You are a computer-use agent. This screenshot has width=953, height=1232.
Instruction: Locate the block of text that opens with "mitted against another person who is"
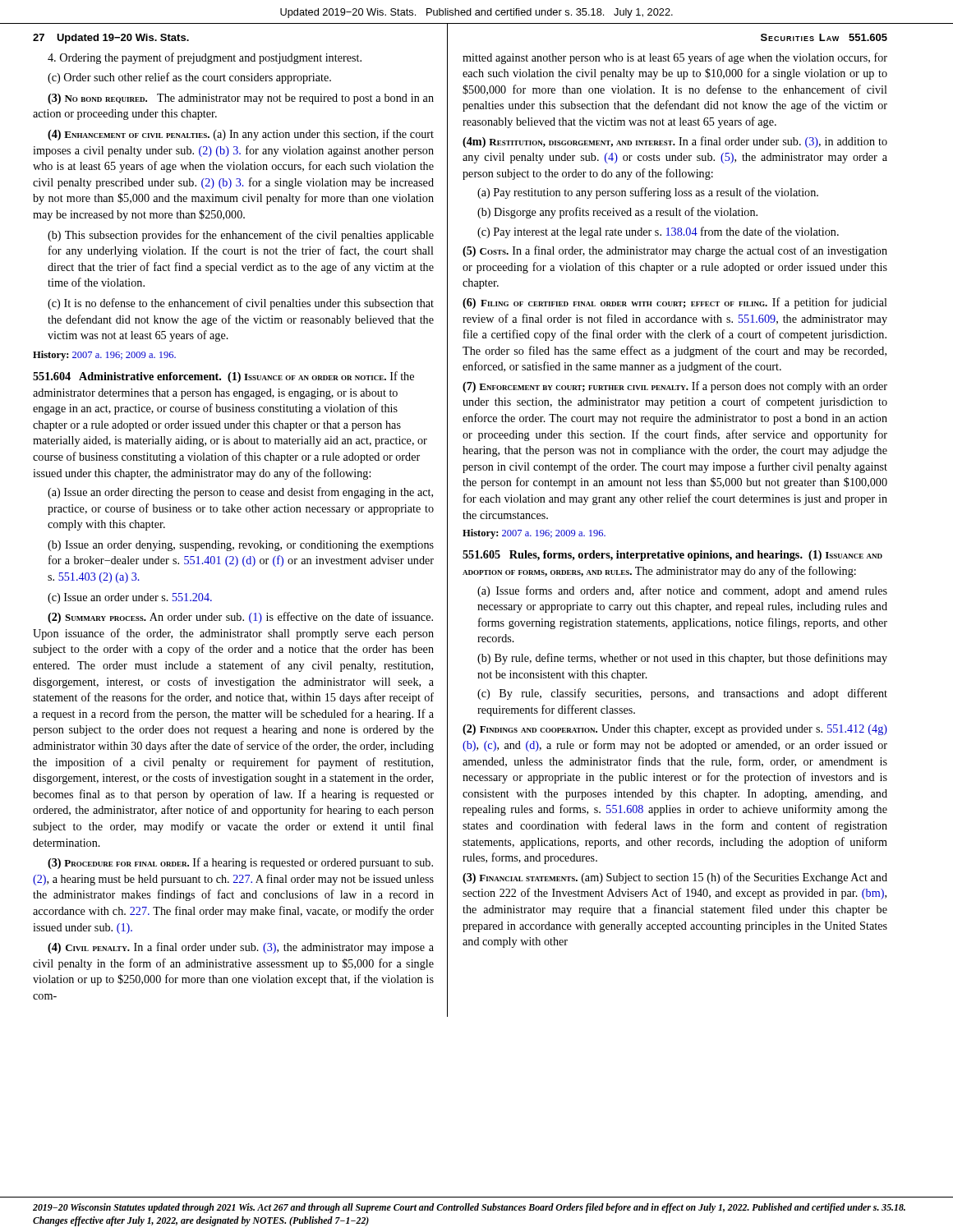[x=675, y=90]
